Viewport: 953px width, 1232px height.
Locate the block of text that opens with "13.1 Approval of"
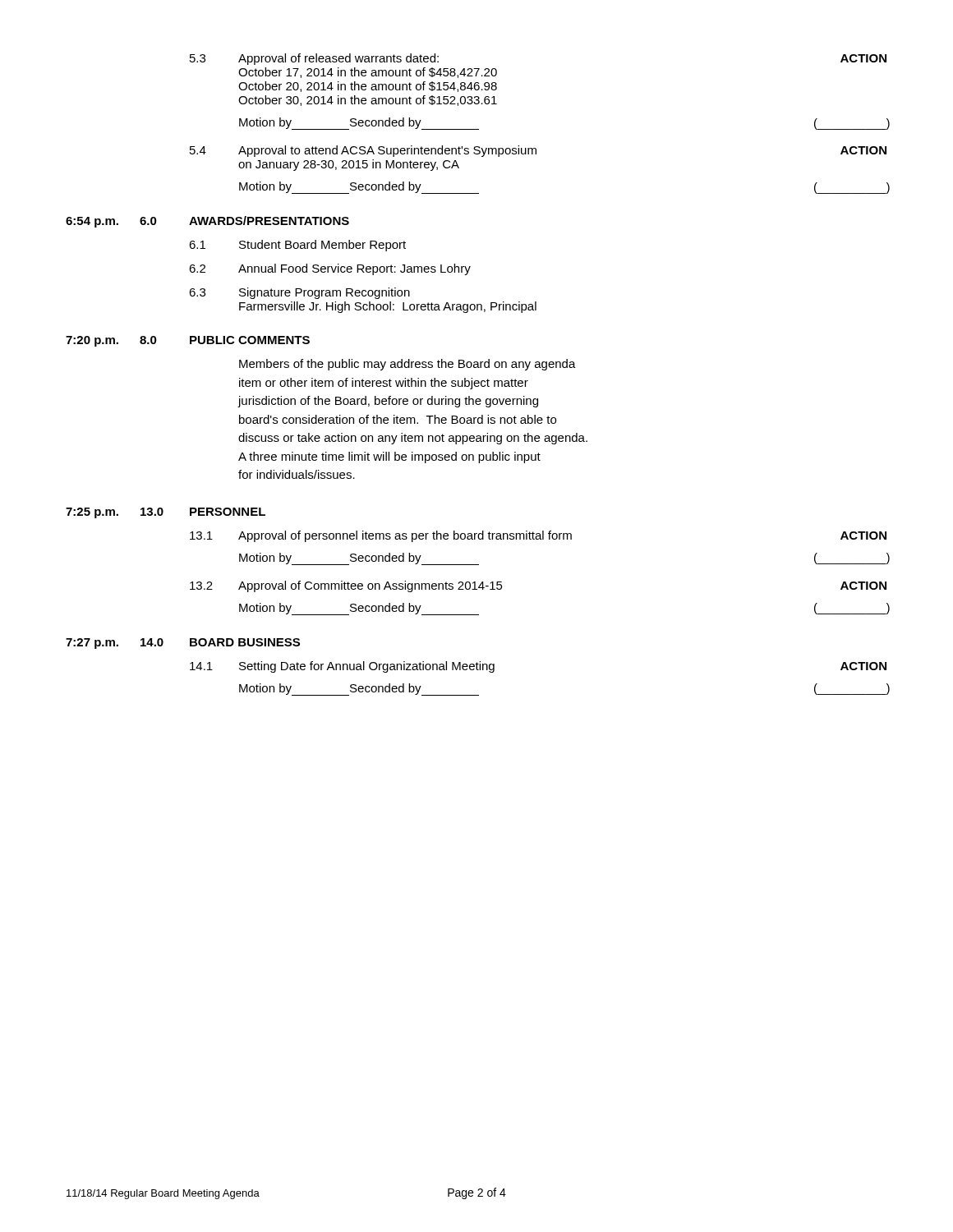(476, 534)
